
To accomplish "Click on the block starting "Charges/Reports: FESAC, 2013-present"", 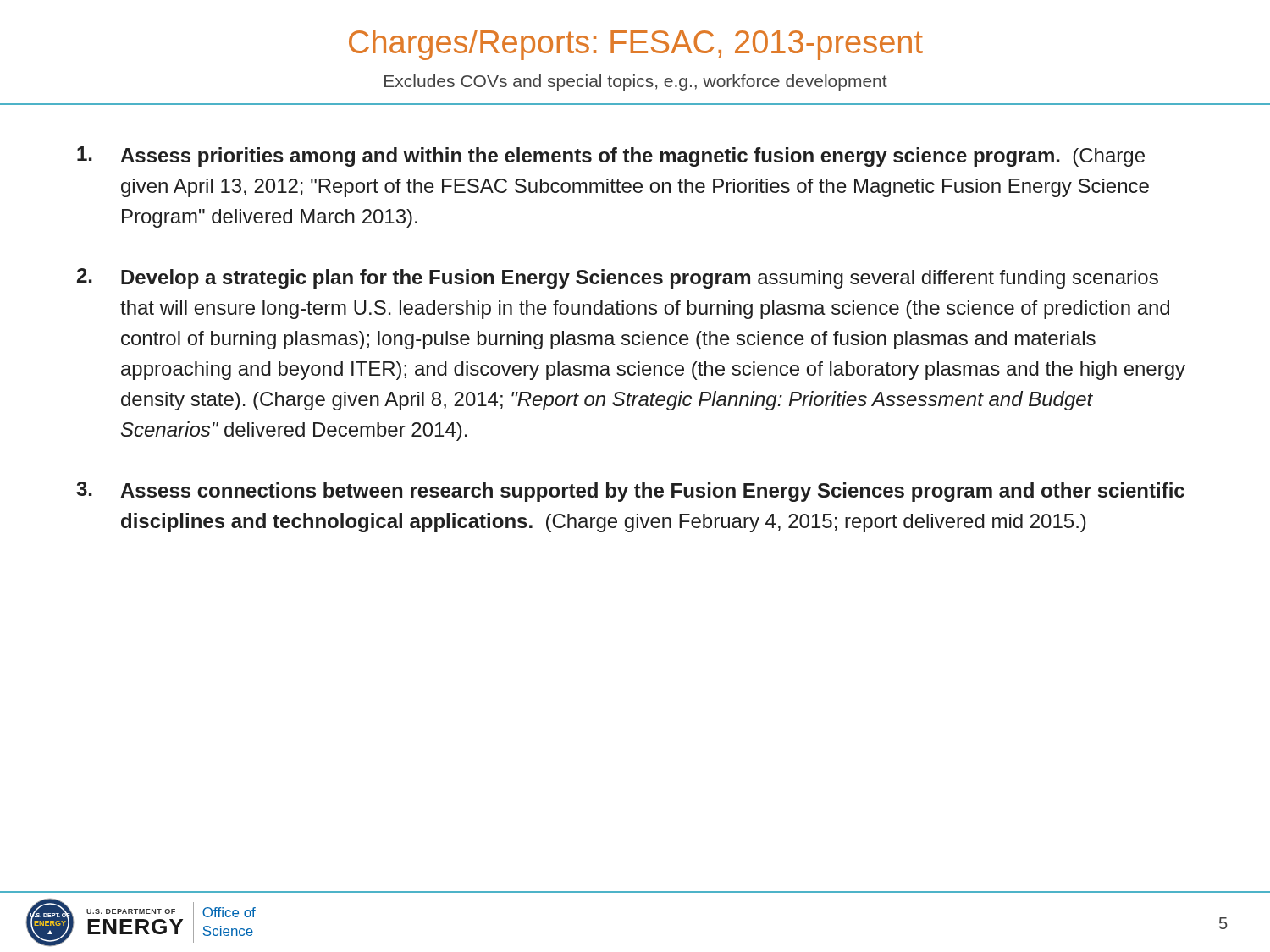I will point(635,43).
